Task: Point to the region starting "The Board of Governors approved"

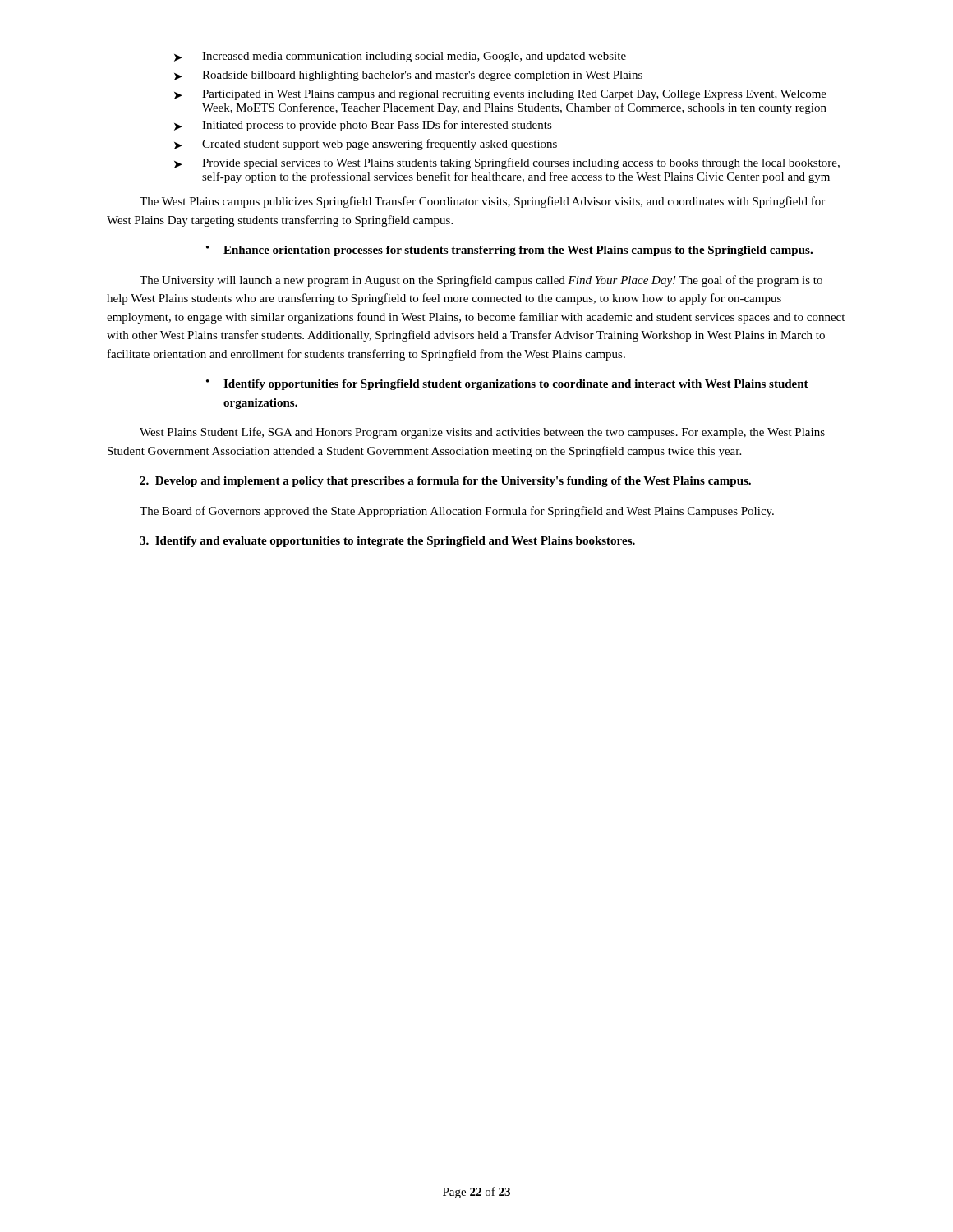Action: coord(457,510)
